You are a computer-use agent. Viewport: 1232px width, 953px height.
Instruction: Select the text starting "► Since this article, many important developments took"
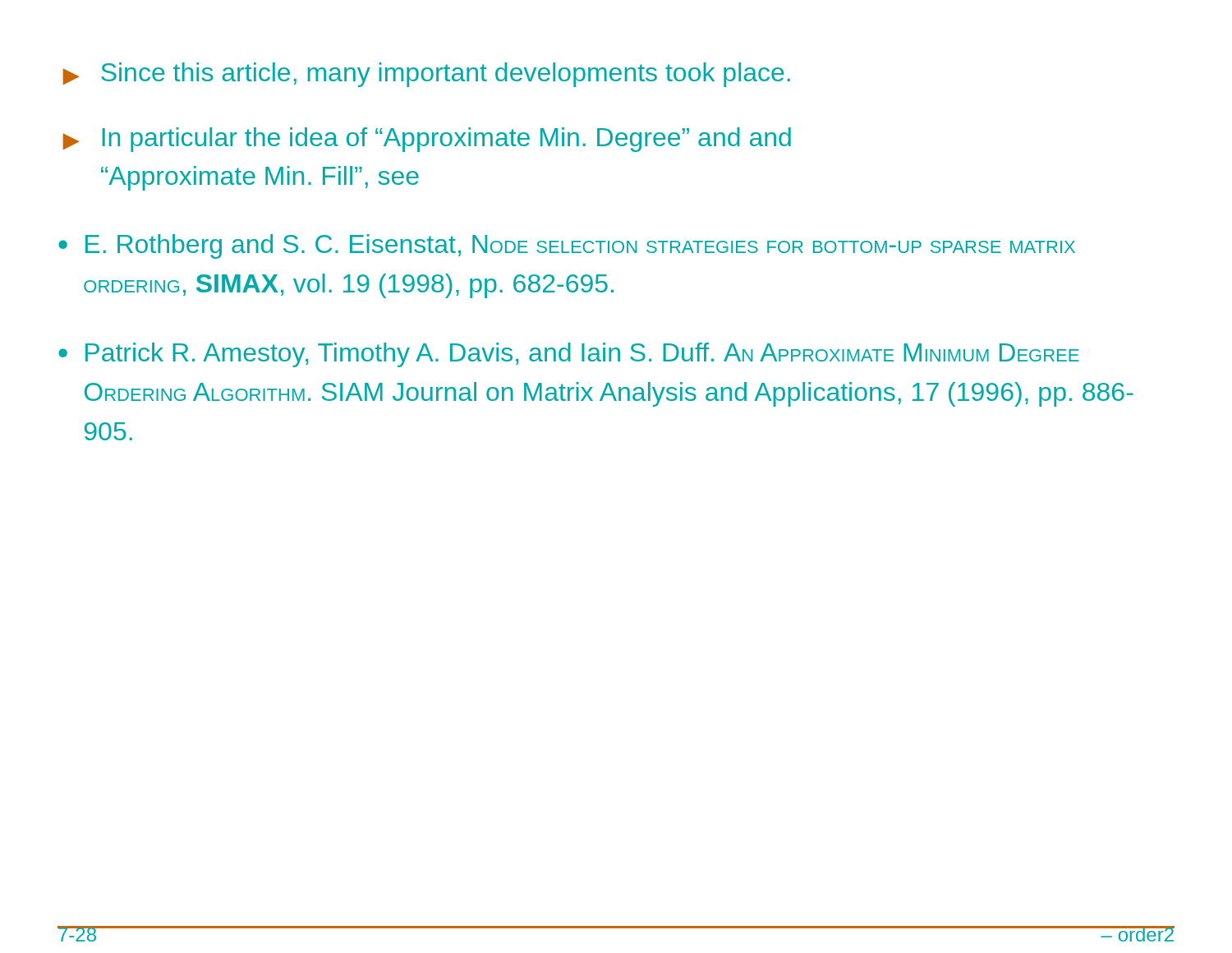click(x=425, y=74)
